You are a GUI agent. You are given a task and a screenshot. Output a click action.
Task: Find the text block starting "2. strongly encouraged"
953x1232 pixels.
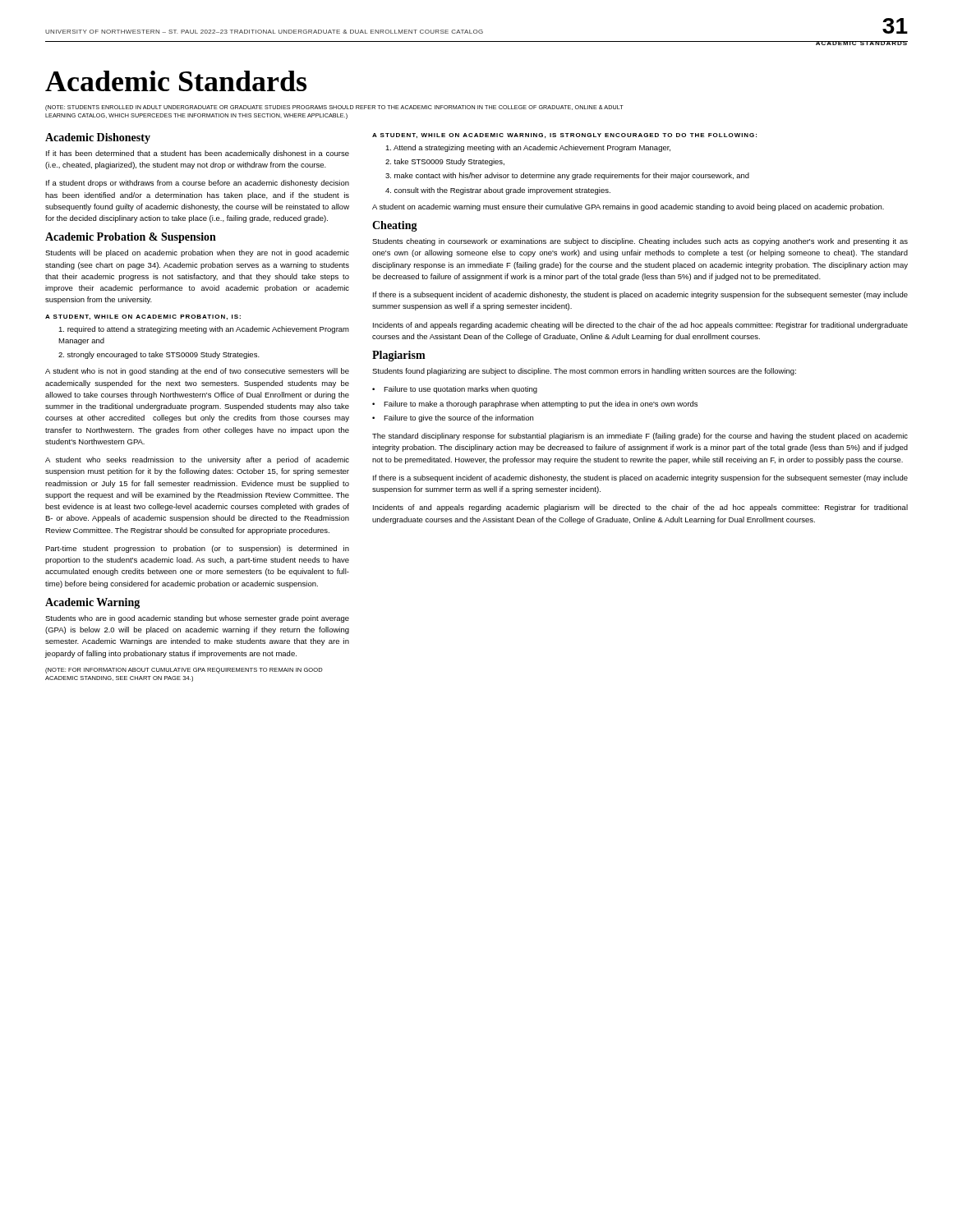coord(159,354)
